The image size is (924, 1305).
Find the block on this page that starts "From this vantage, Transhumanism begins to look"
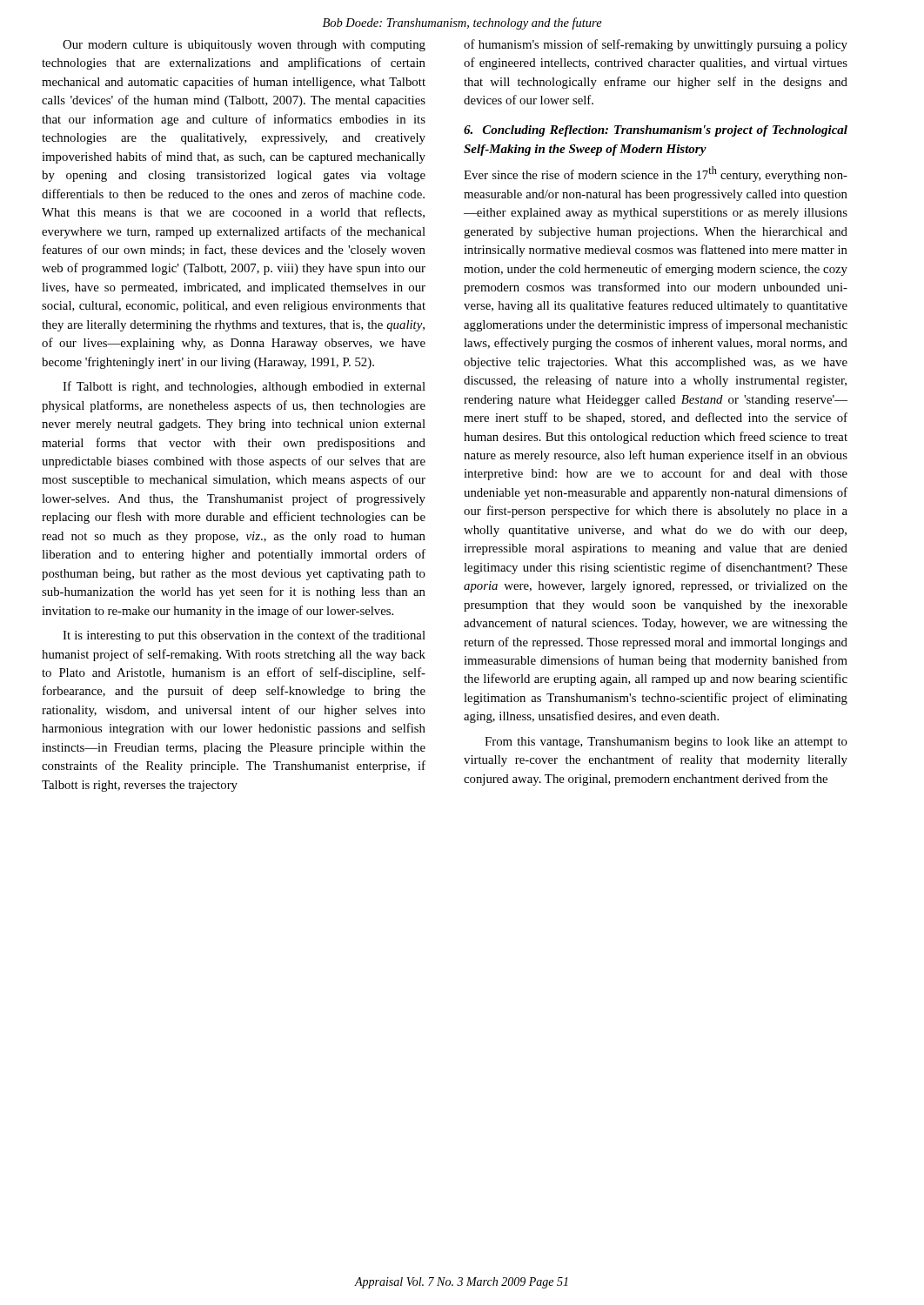pyautogui.click(x=656, y=760)
